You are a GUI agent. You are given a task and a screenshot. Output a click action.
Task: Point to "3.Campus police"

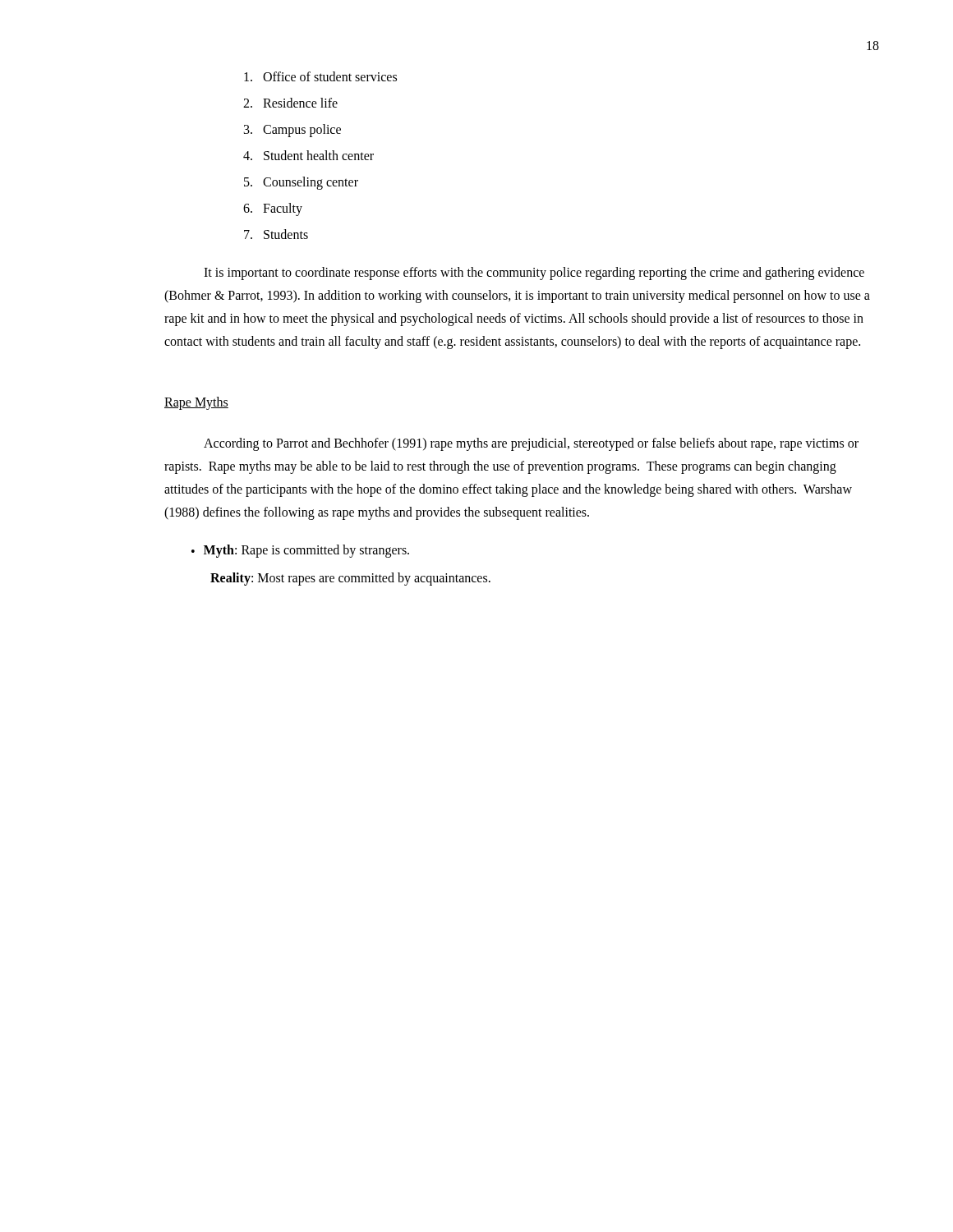[286, 130]
